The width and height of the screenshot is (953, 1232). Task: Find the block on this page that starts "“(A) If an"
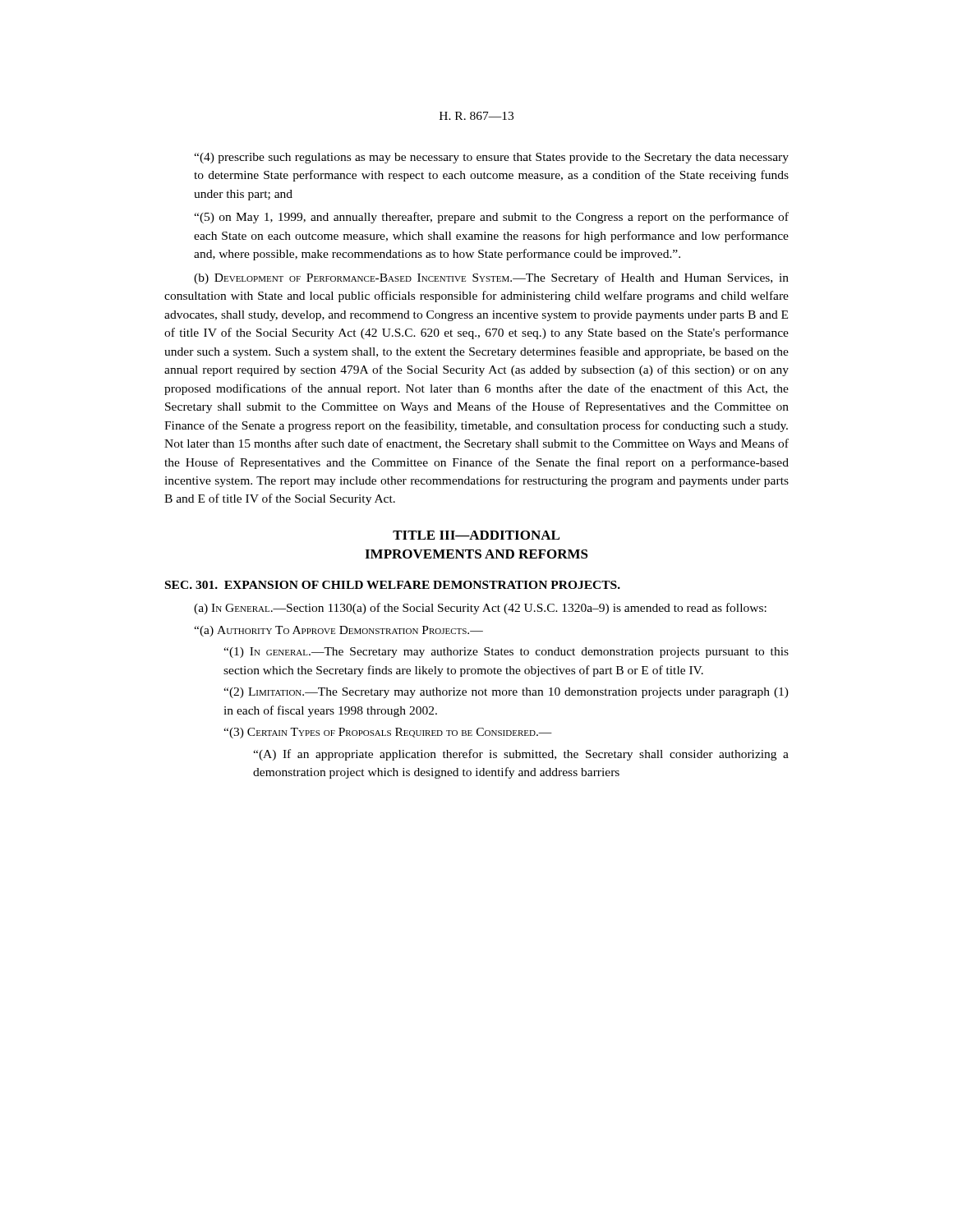pos(521,763)
